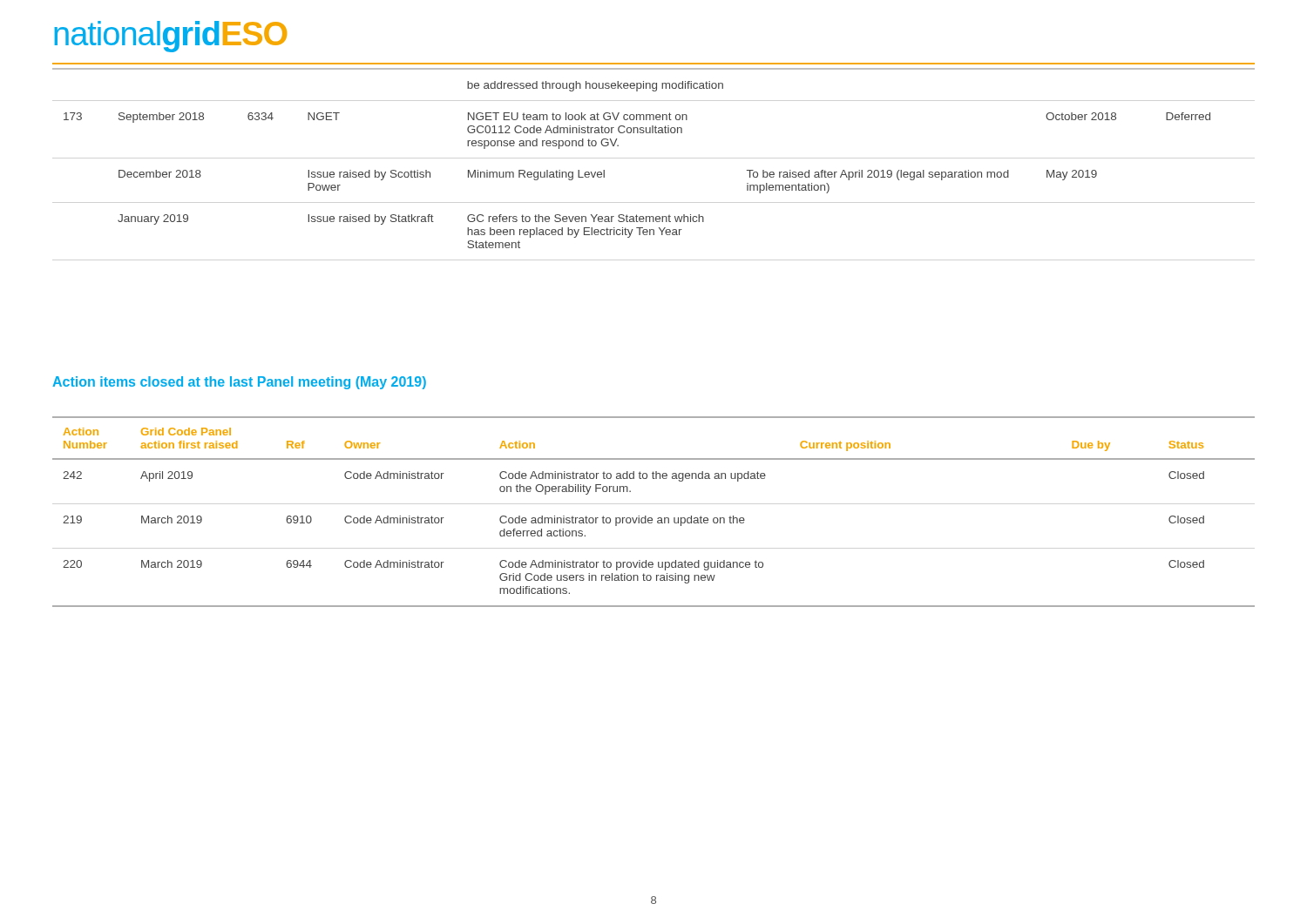The width and height of the screenshot is (1307, 924).
Task: Find the table that mentions "Code Administrator to"
Action: pyautogui.click(x=654, y=512)
